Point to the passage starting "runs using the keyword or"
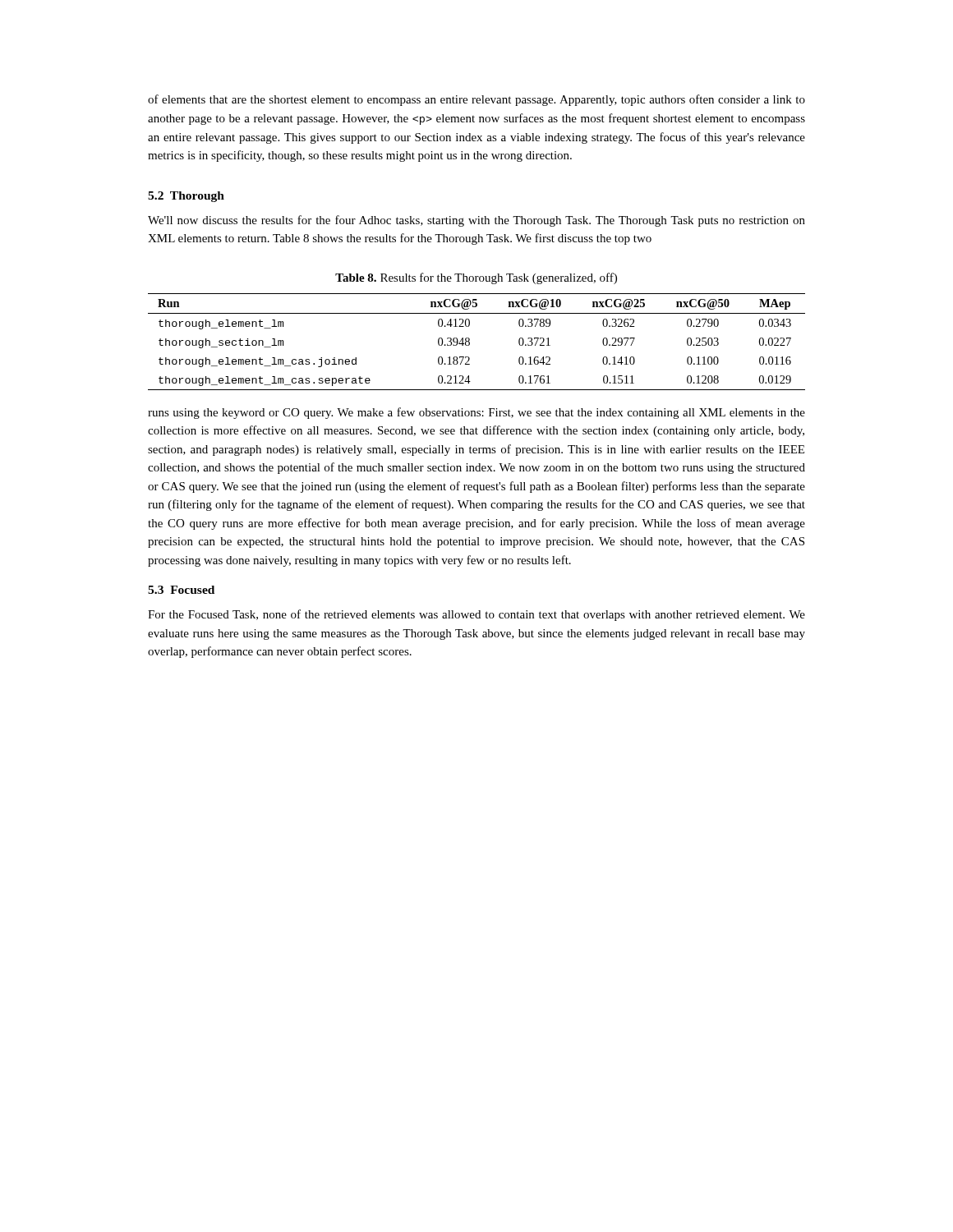Viewport: 953px width, 1232px height. click(476, 486)
